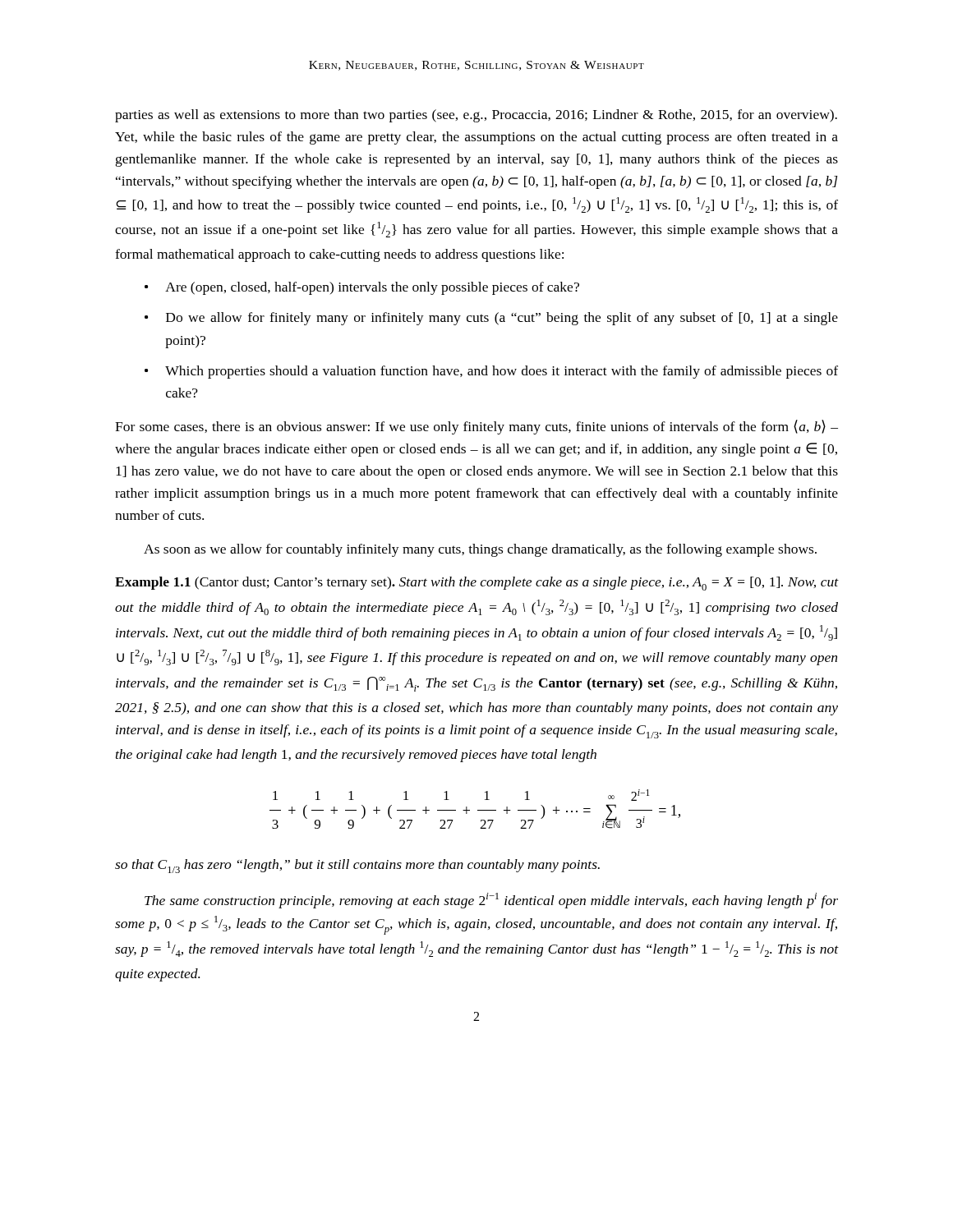Viewport: 953px width, 1232px height.
Task: Find the block on this page that starts "• Which properties should a valuation function"
Action: (x=491, y=380)
